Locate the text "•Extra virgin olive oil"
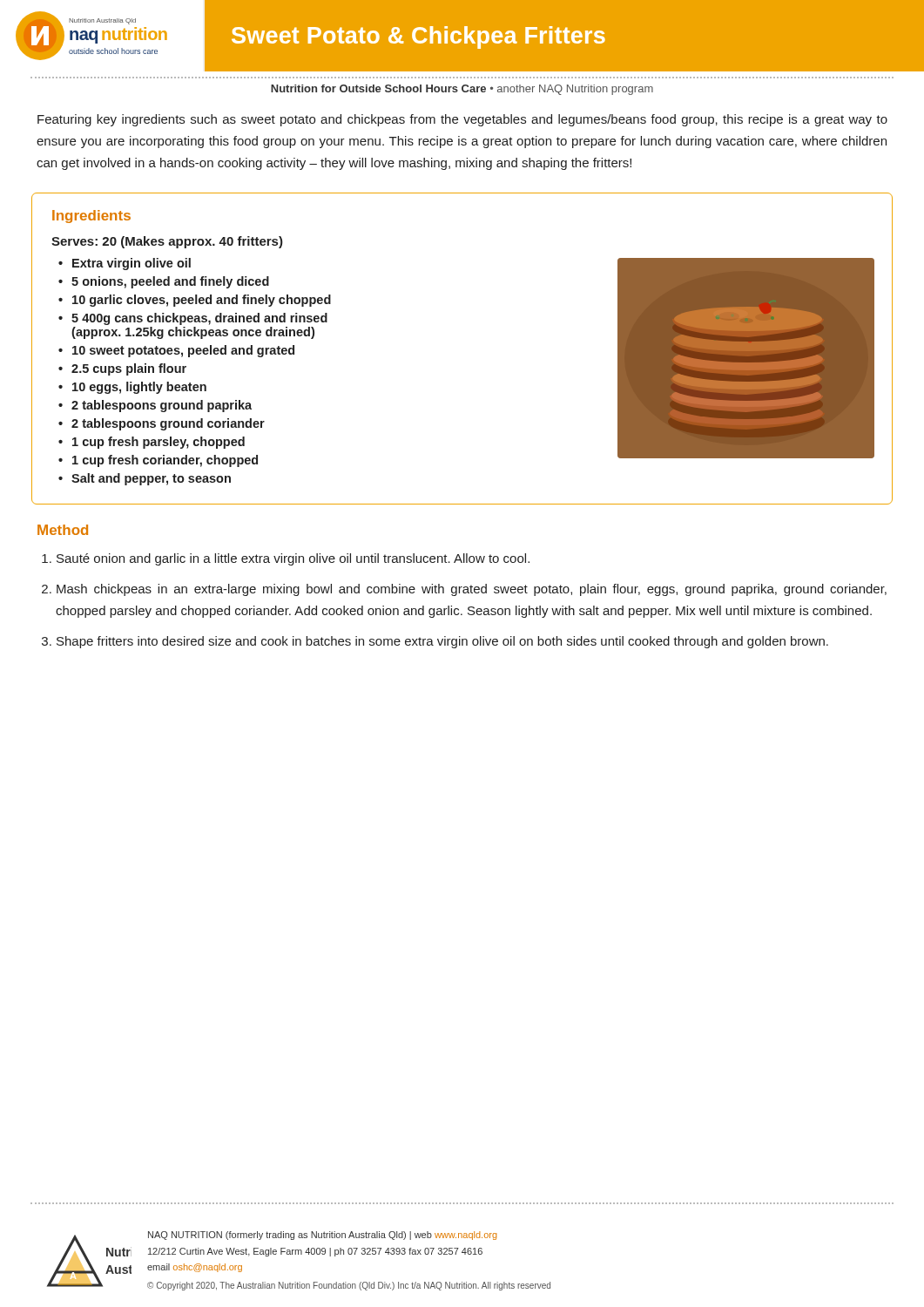 pos(125,263)
